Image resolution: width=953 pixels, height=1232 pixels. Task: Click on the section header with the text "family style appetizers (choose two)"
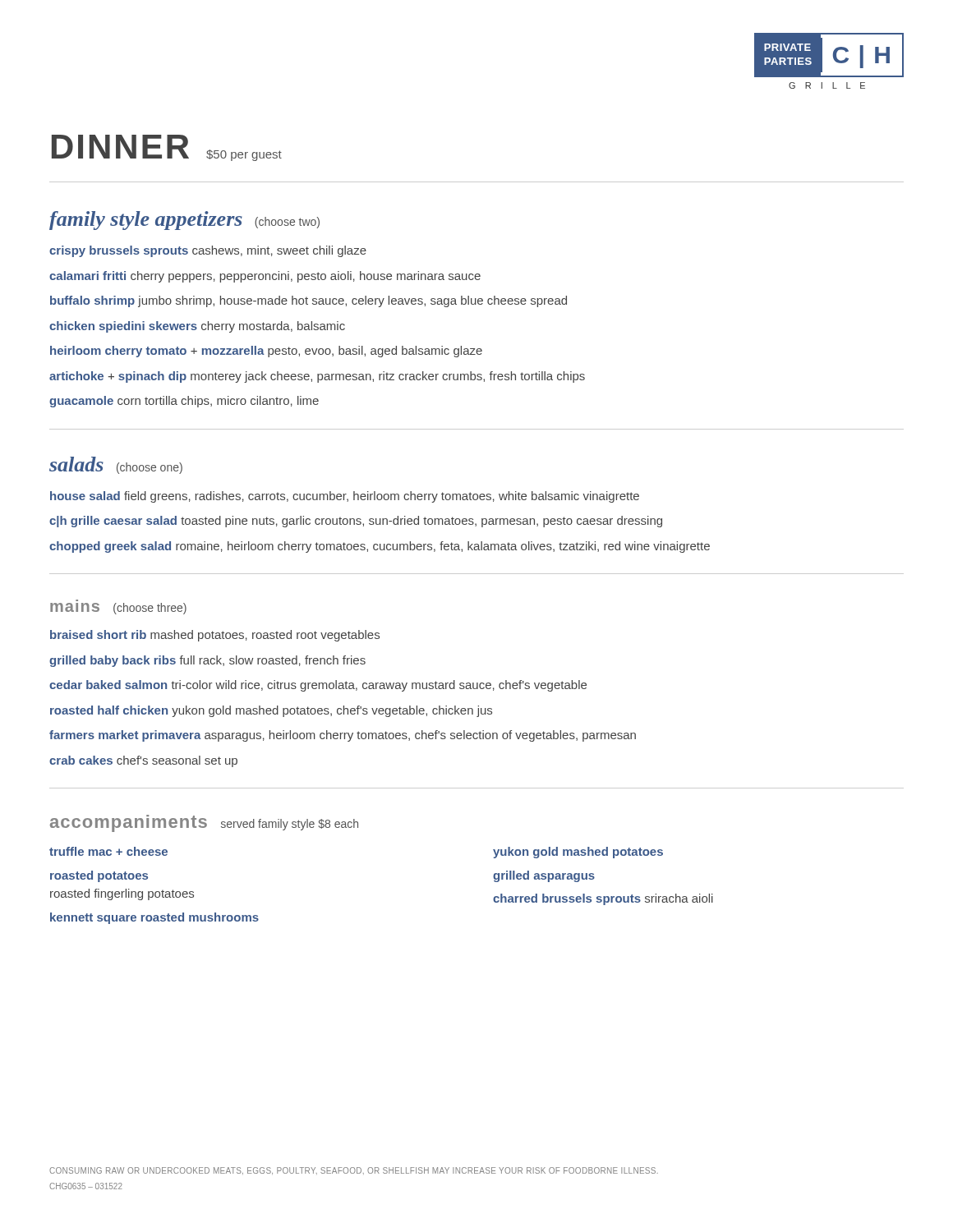click(185, 219)
